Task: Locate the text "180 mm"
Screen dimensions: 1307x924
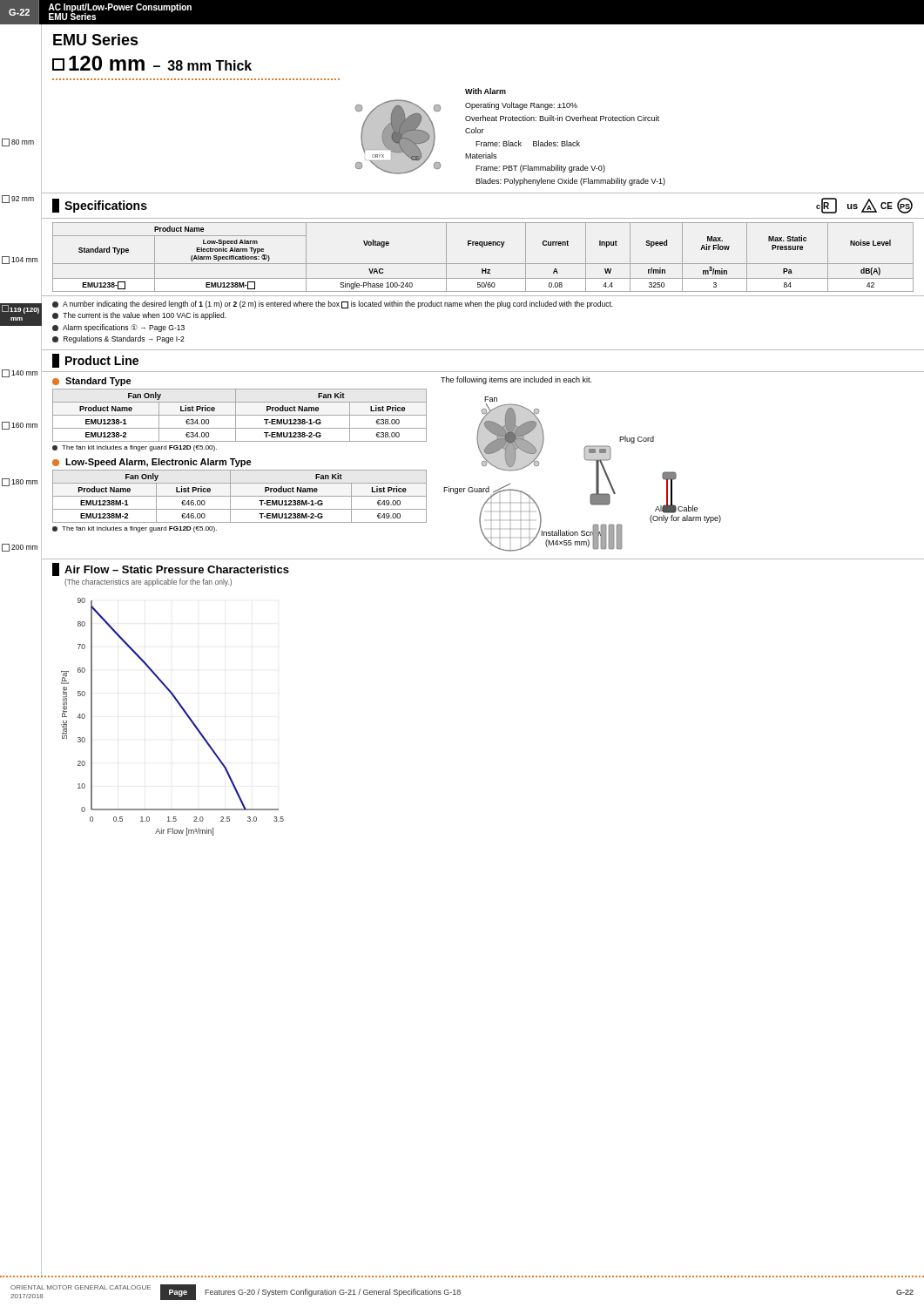Action: click(20, 482)
